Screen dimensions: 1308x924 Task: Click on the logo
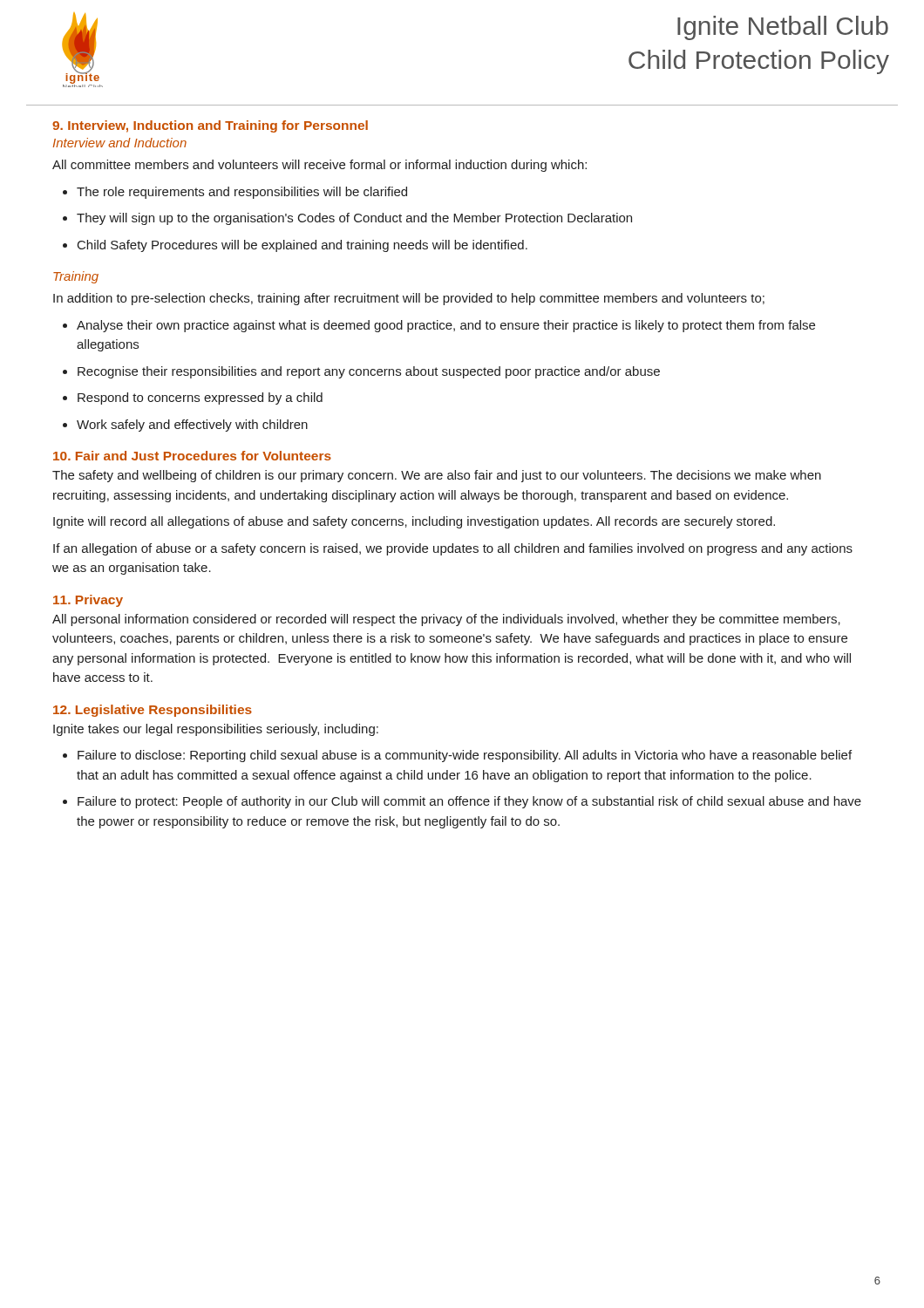tap(462, 48)
